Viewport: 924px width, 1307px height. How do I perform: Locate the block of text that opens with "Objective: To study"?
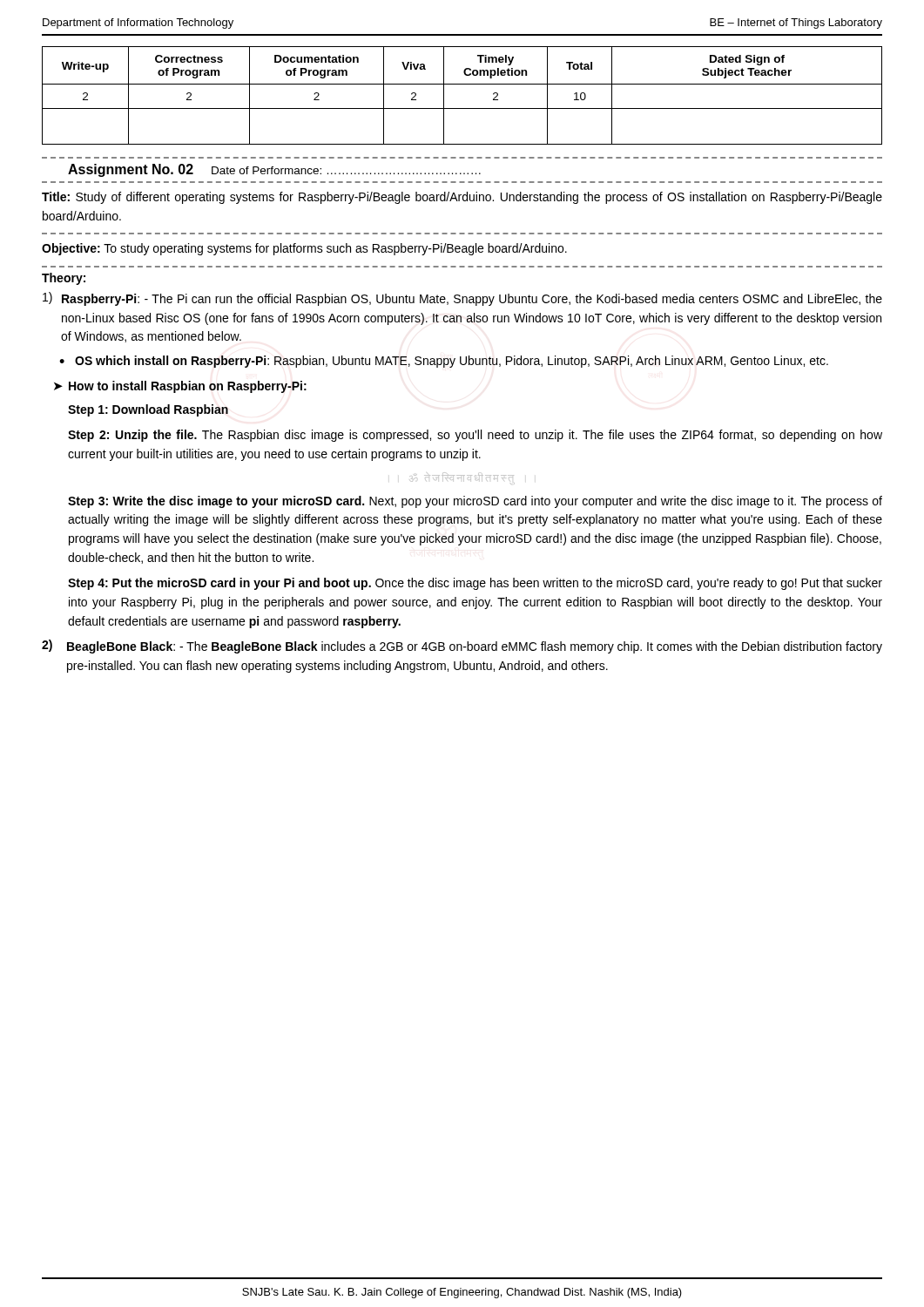tap(305, 249)
